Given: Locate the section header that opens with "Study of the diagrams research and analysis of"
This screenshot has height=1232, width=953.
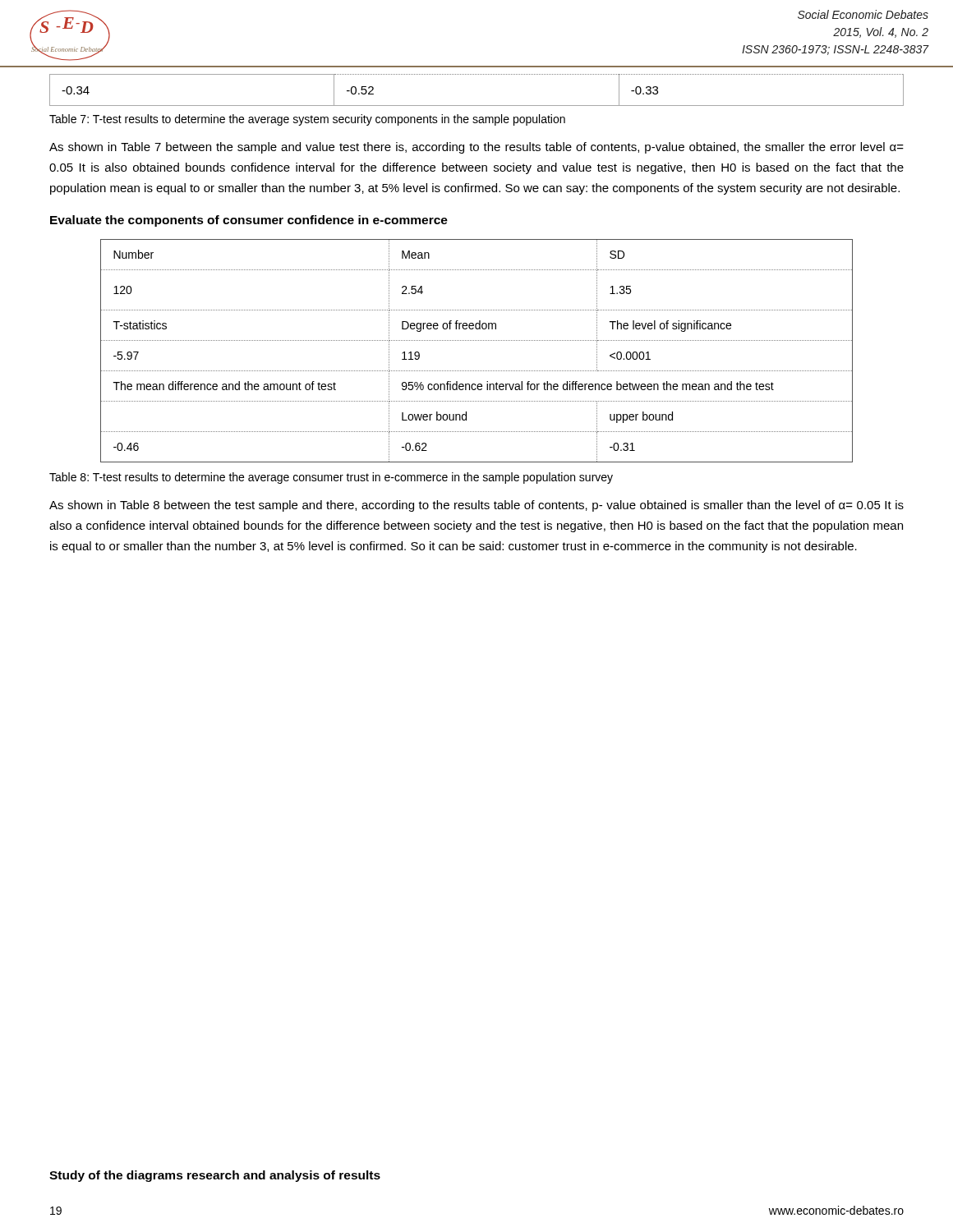Looking at the screenshot, I should (215, 1175).
